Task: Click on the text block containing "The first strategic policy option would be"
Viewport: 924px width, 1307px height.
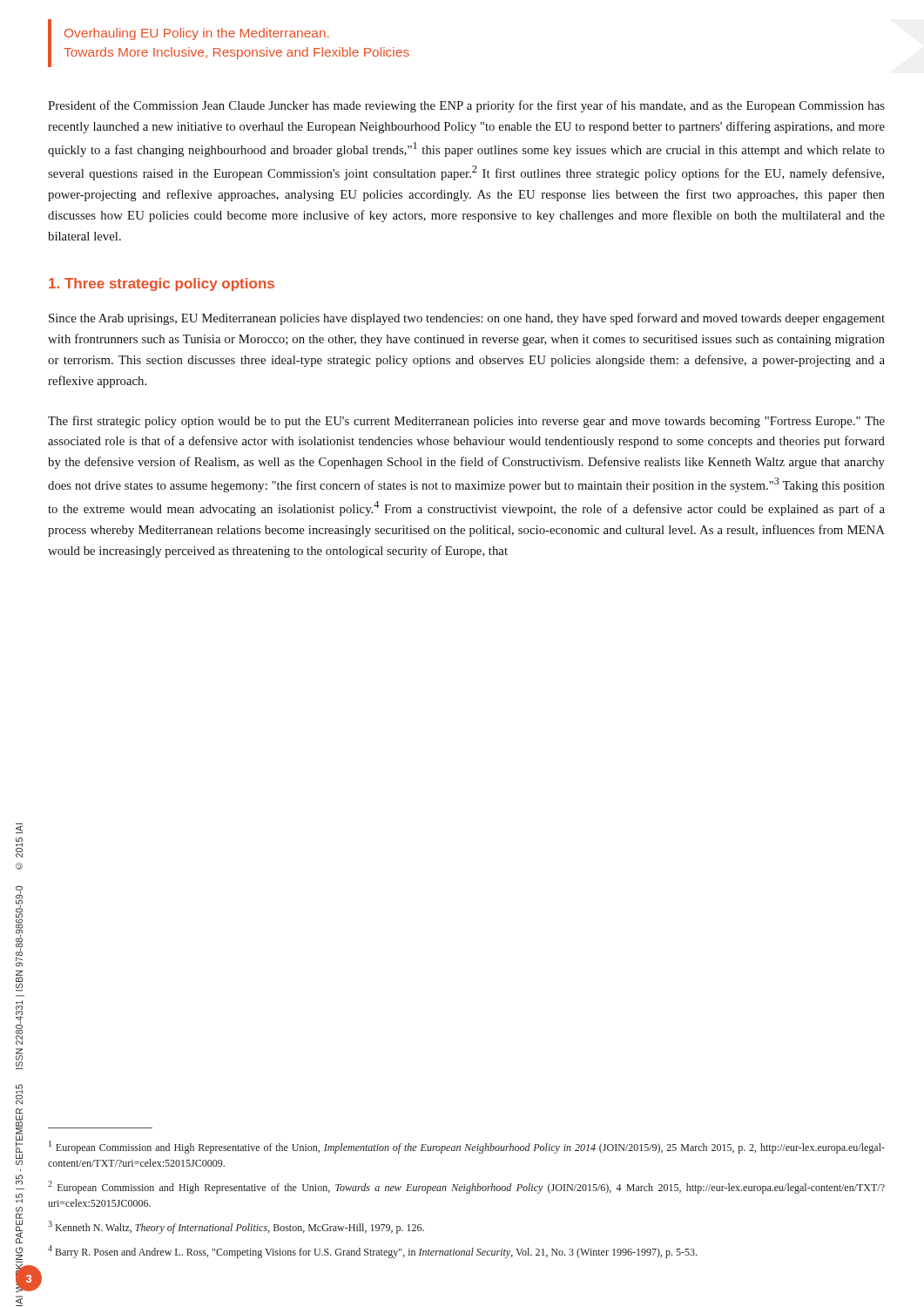Action: point(466,486)
